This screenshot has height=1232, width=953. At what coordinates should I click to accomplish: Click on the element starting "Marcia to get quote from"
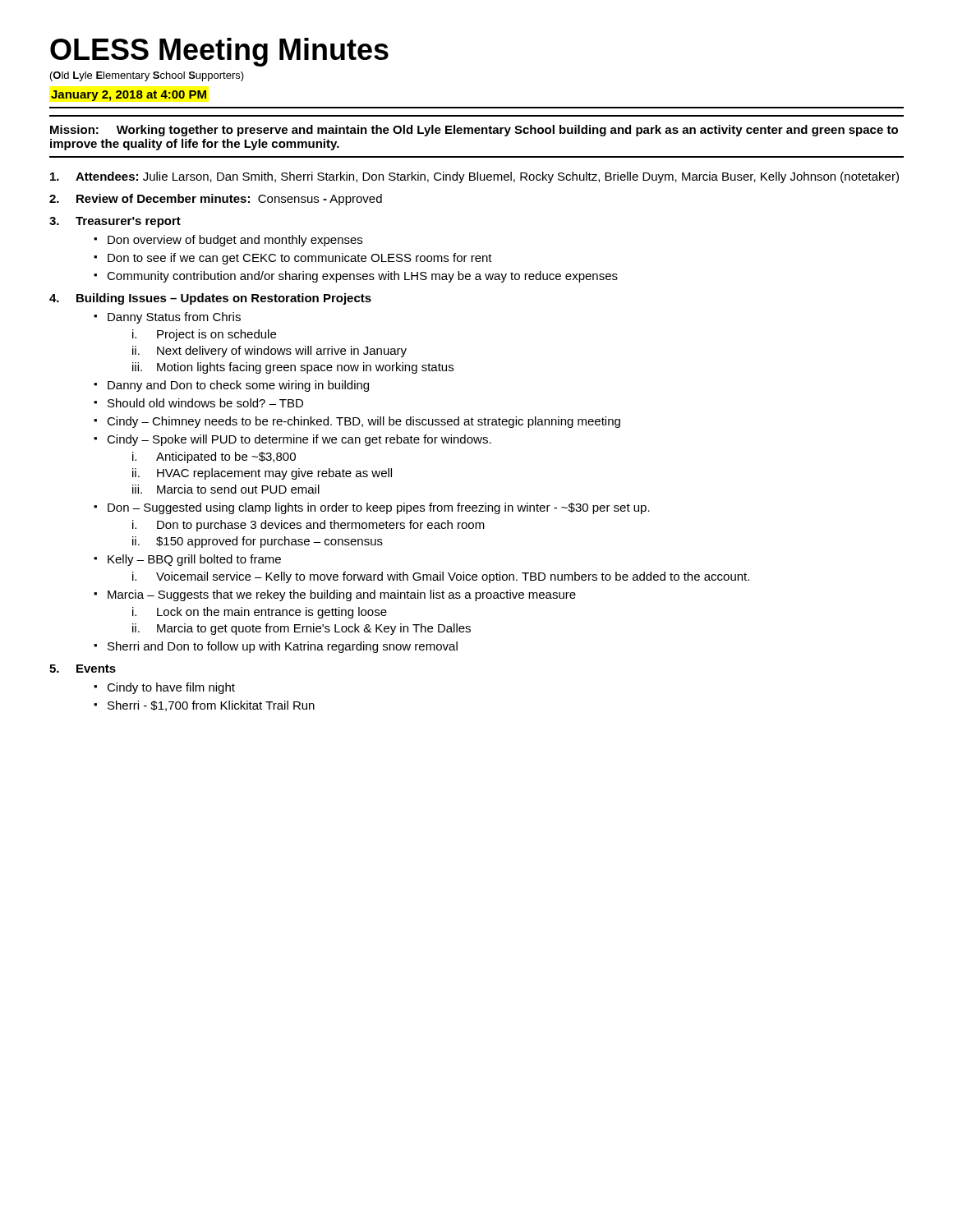pyautogui.click(x=314, y=628)
